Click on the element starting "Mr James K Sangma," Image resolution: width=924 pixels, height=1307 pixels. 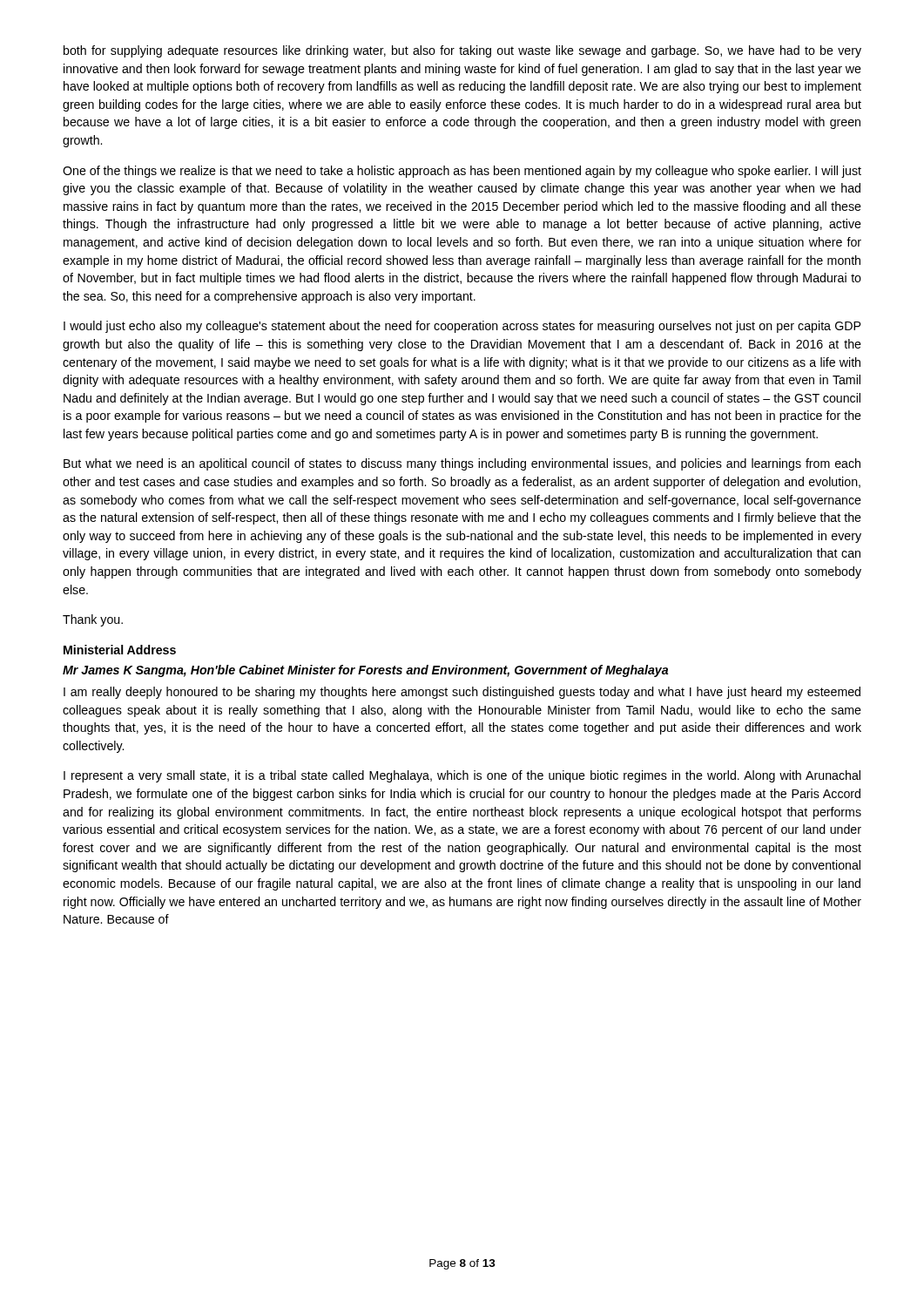point(462,671)
